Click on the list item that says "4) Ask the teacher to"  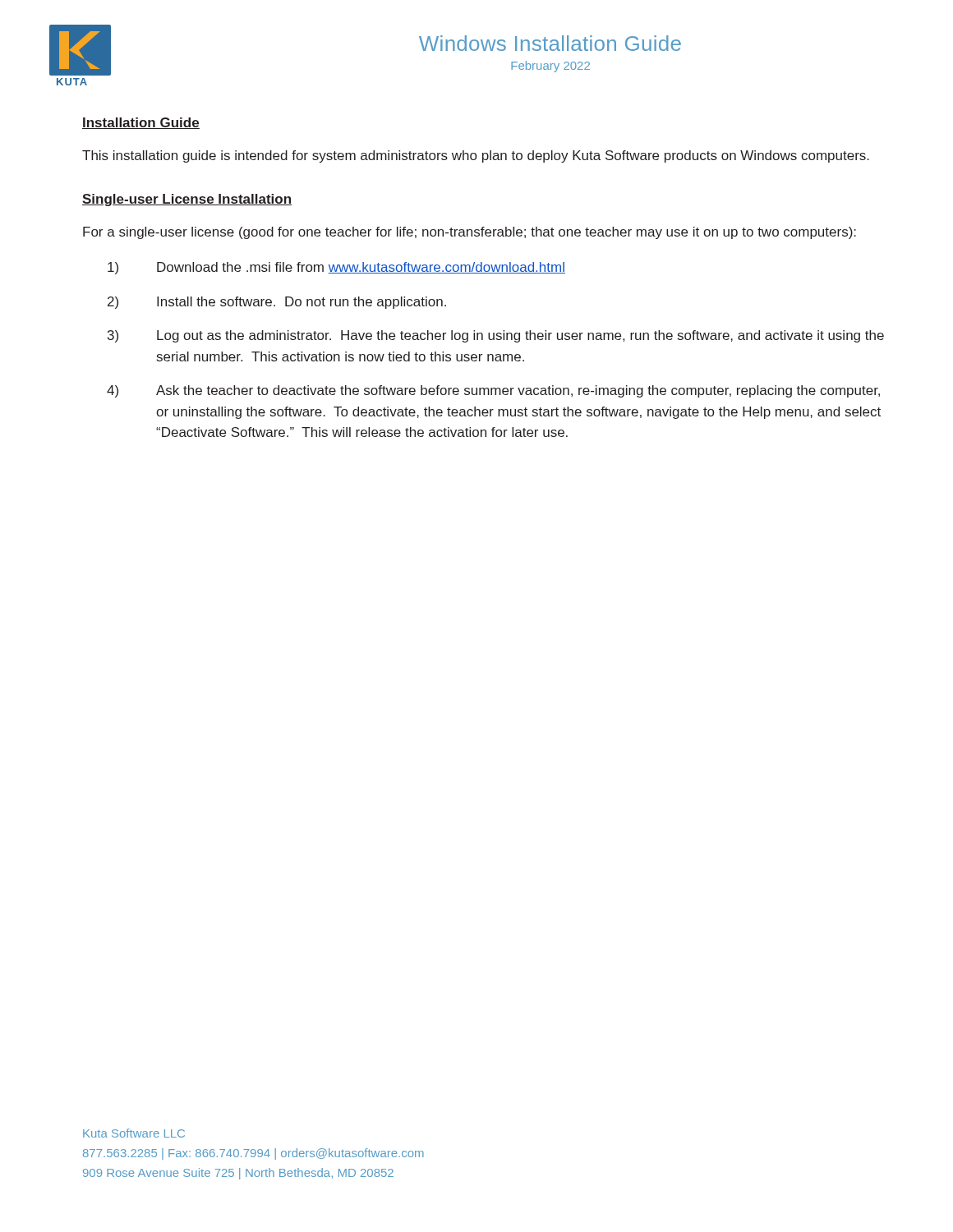[x=485, y=412]
